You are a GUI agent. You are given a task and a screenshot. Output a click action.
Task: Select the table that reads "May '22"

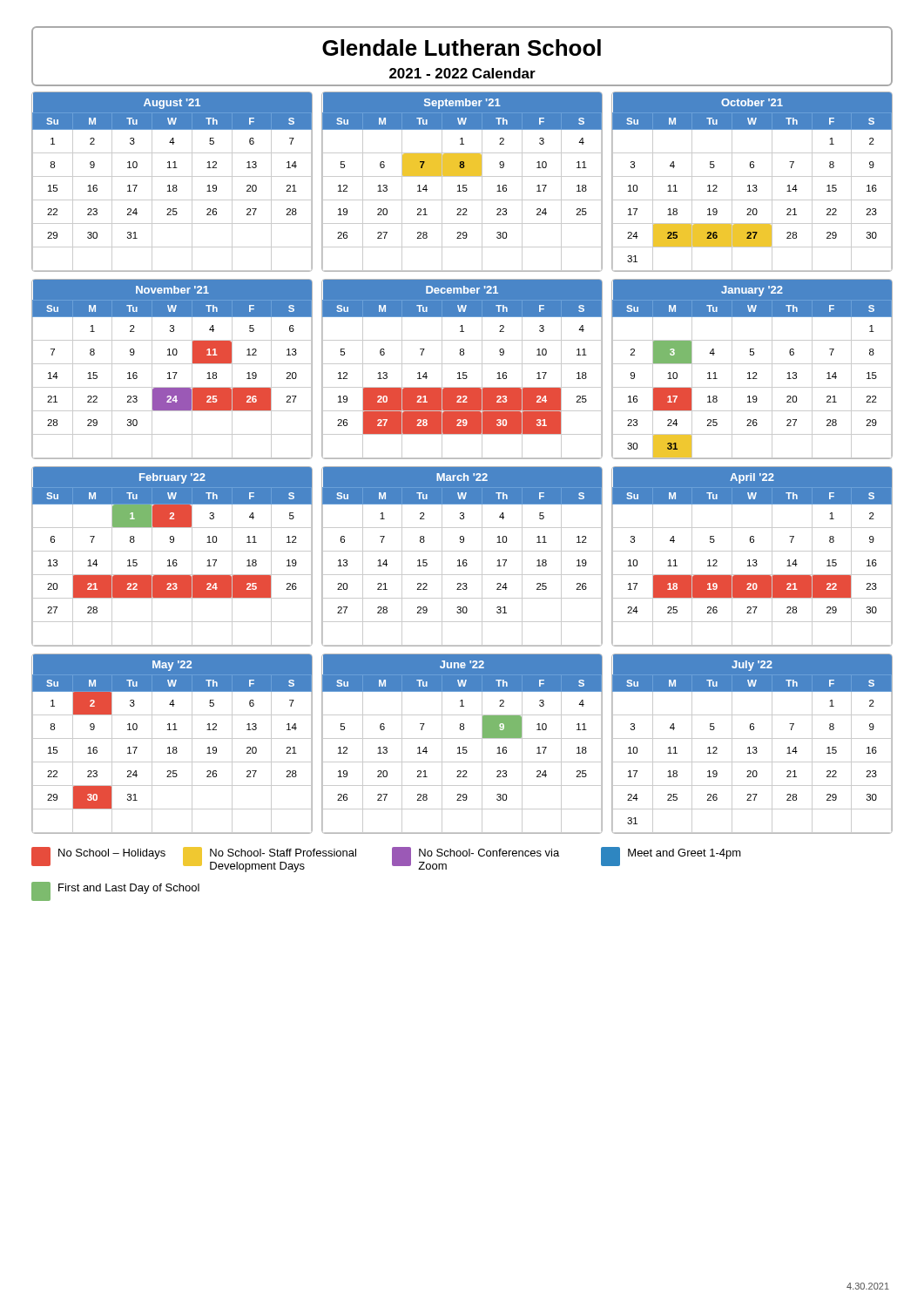(172, 744)
